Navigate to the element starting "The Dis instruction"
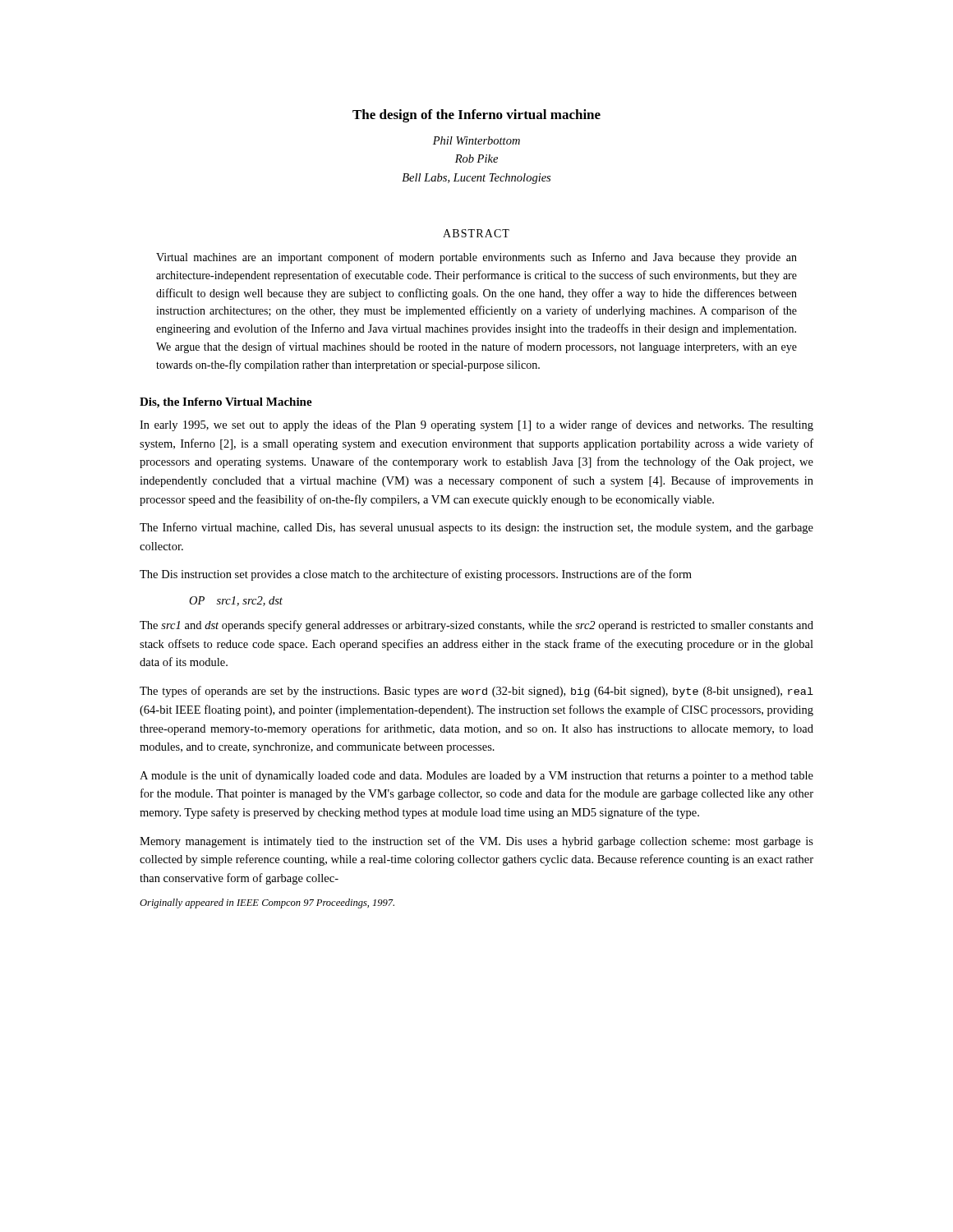 point(416,575)
